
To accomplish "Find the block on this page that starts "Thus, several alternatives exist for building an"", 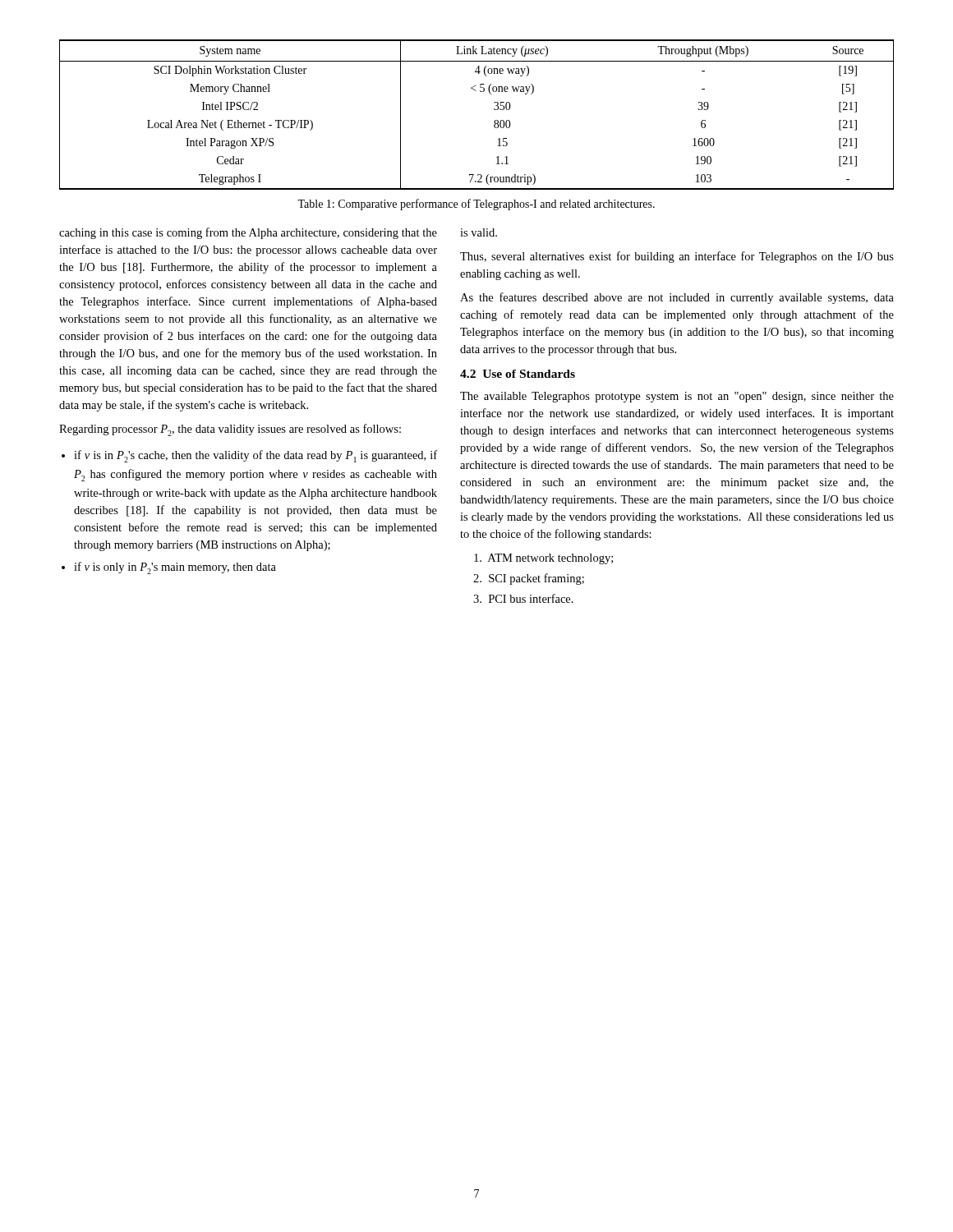I will point(677,265).
